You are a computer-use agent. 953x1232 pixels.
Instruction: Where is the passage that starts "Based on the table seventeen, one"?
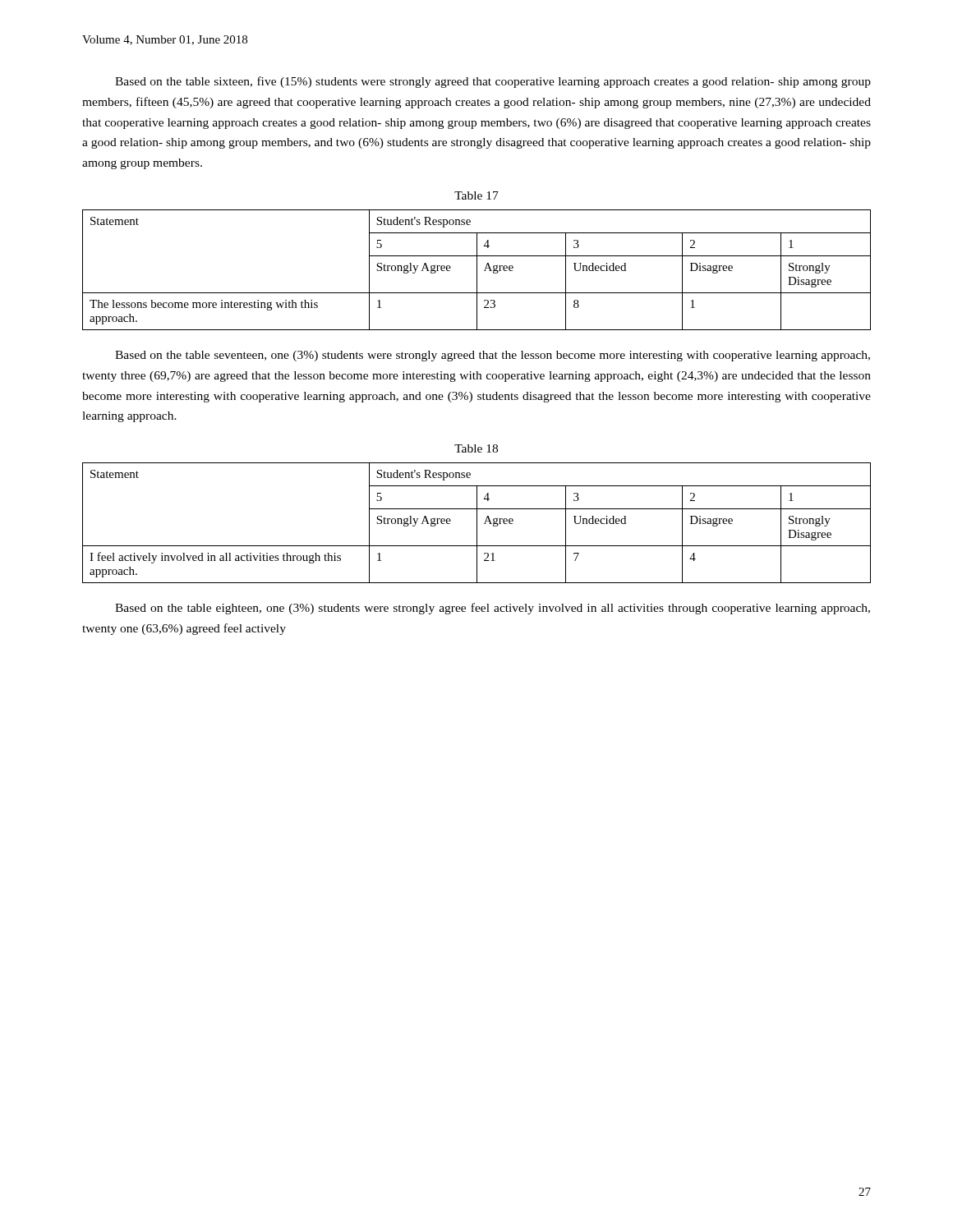pyautogui.click(x=476, y=385)
